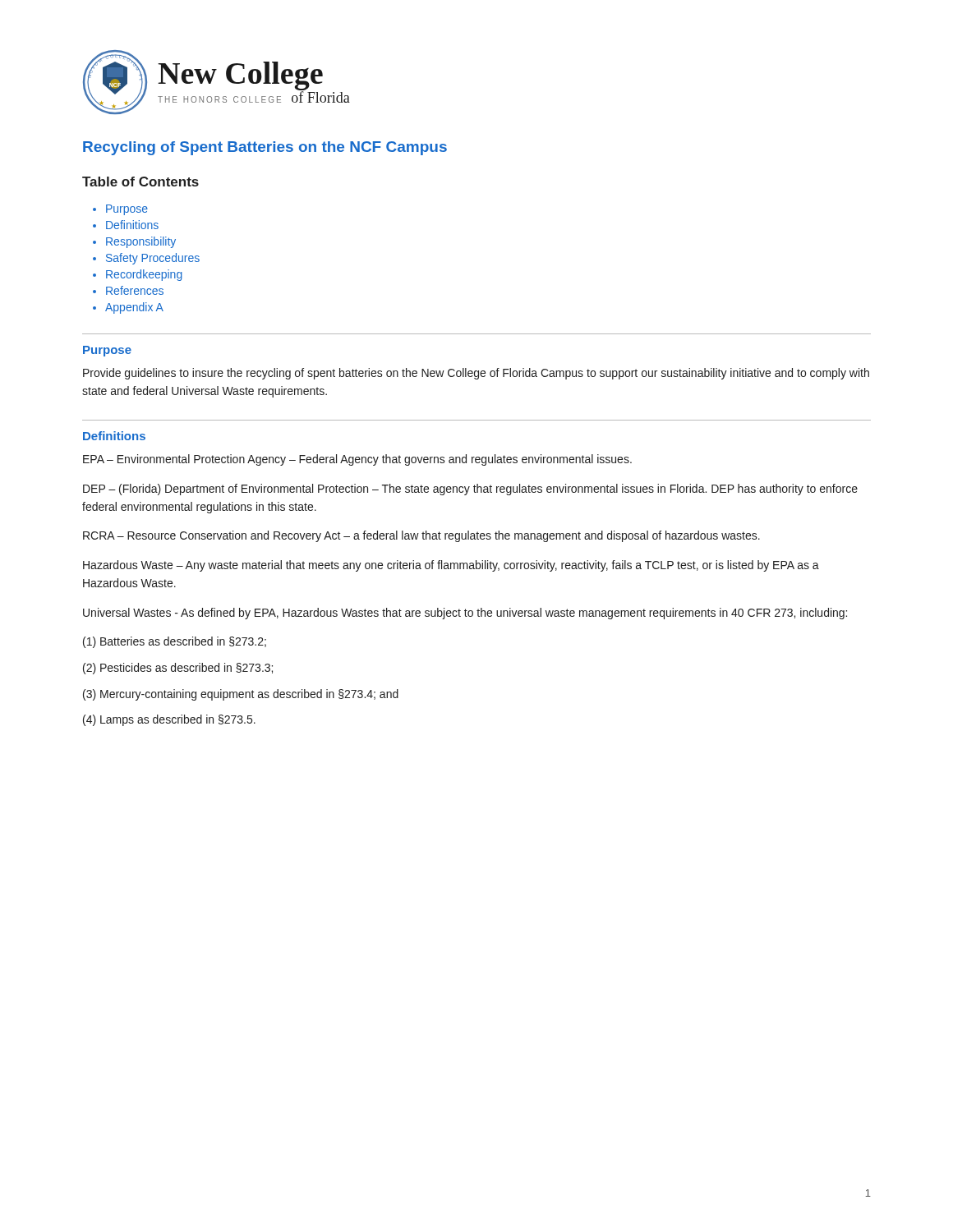The width and height of the screenshot is (953, 1232).
Task: Point to the region starting "(3) Mercury-containing equipment as"
Action: click(240, 694)
